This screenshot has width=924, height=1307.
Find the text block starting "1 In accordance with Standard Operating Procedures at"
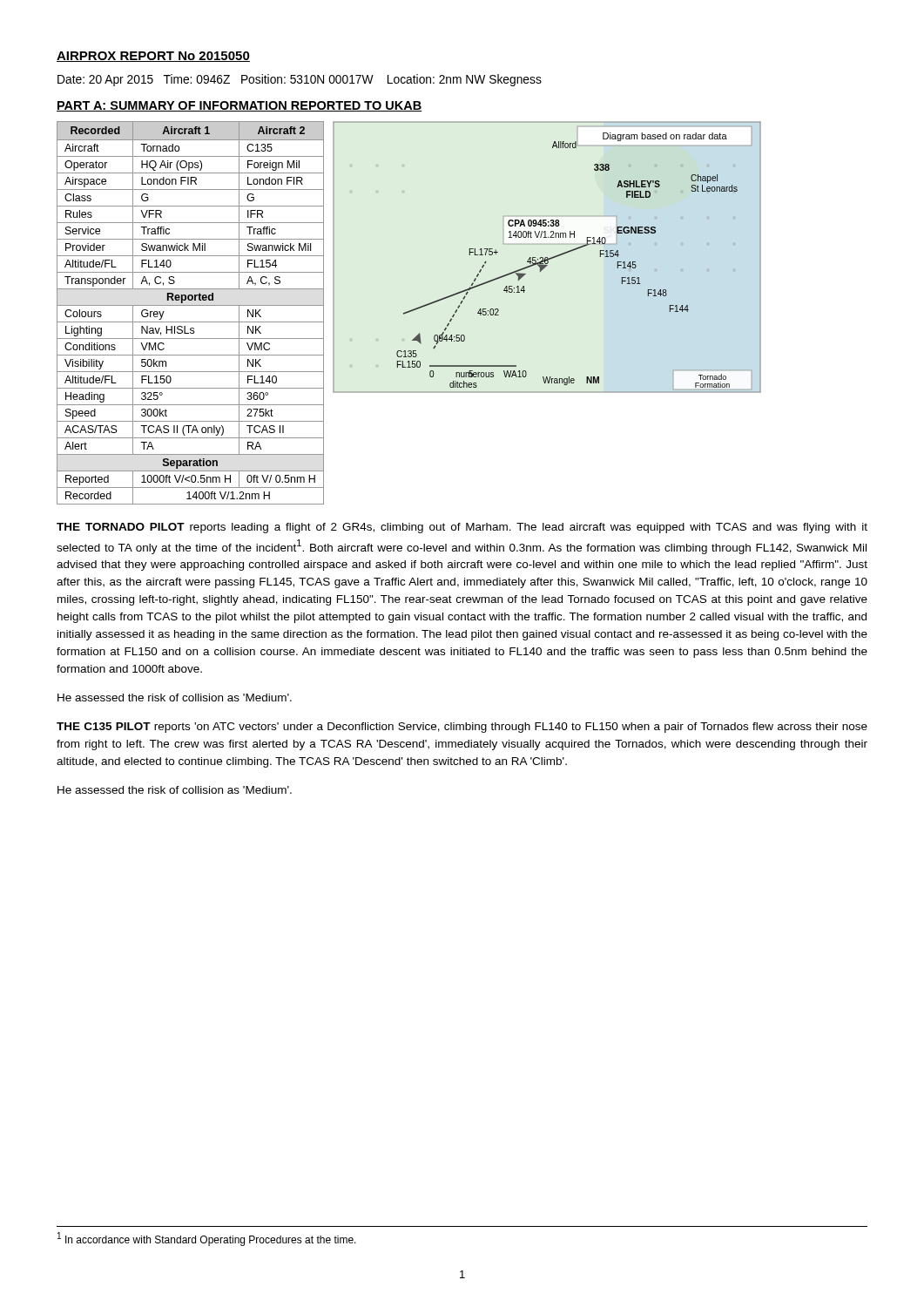[x=207, y=1239]
